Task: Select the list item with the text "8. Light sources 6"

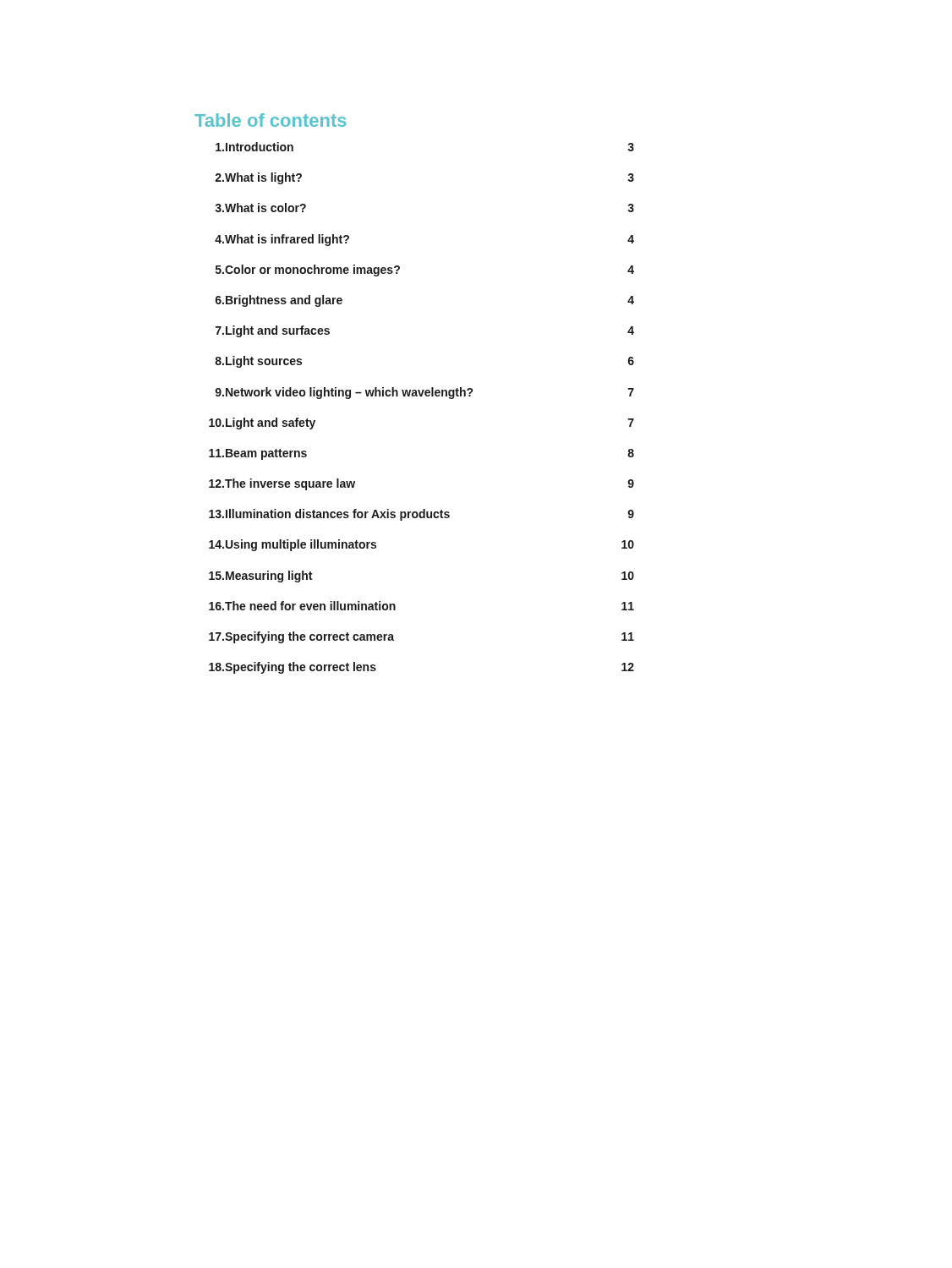Action: click(x=260, y=361)
